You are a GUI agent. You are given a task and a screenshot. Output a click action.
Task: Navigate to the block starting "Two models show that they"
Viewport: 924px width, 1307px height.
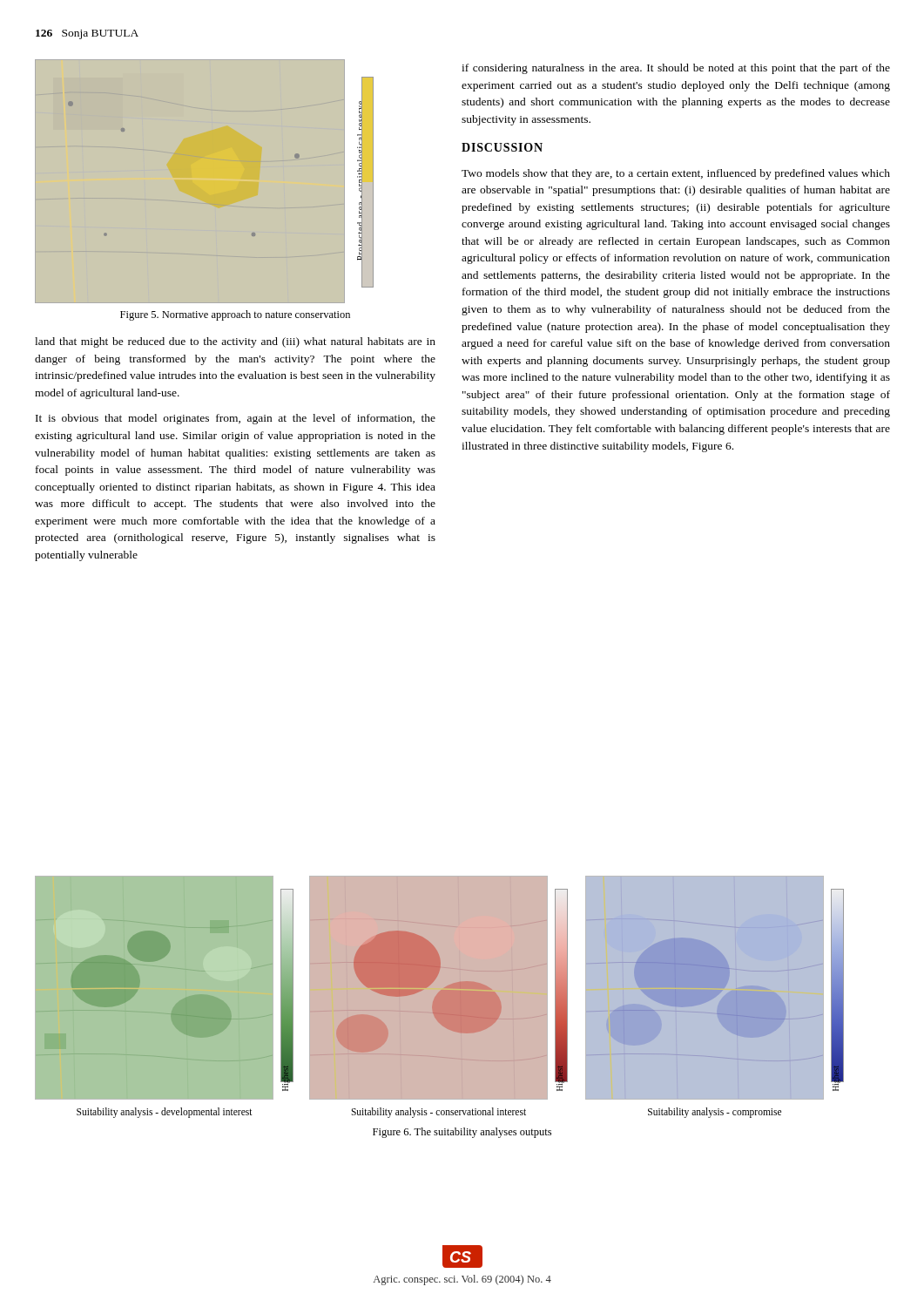(x=676, y=309)
